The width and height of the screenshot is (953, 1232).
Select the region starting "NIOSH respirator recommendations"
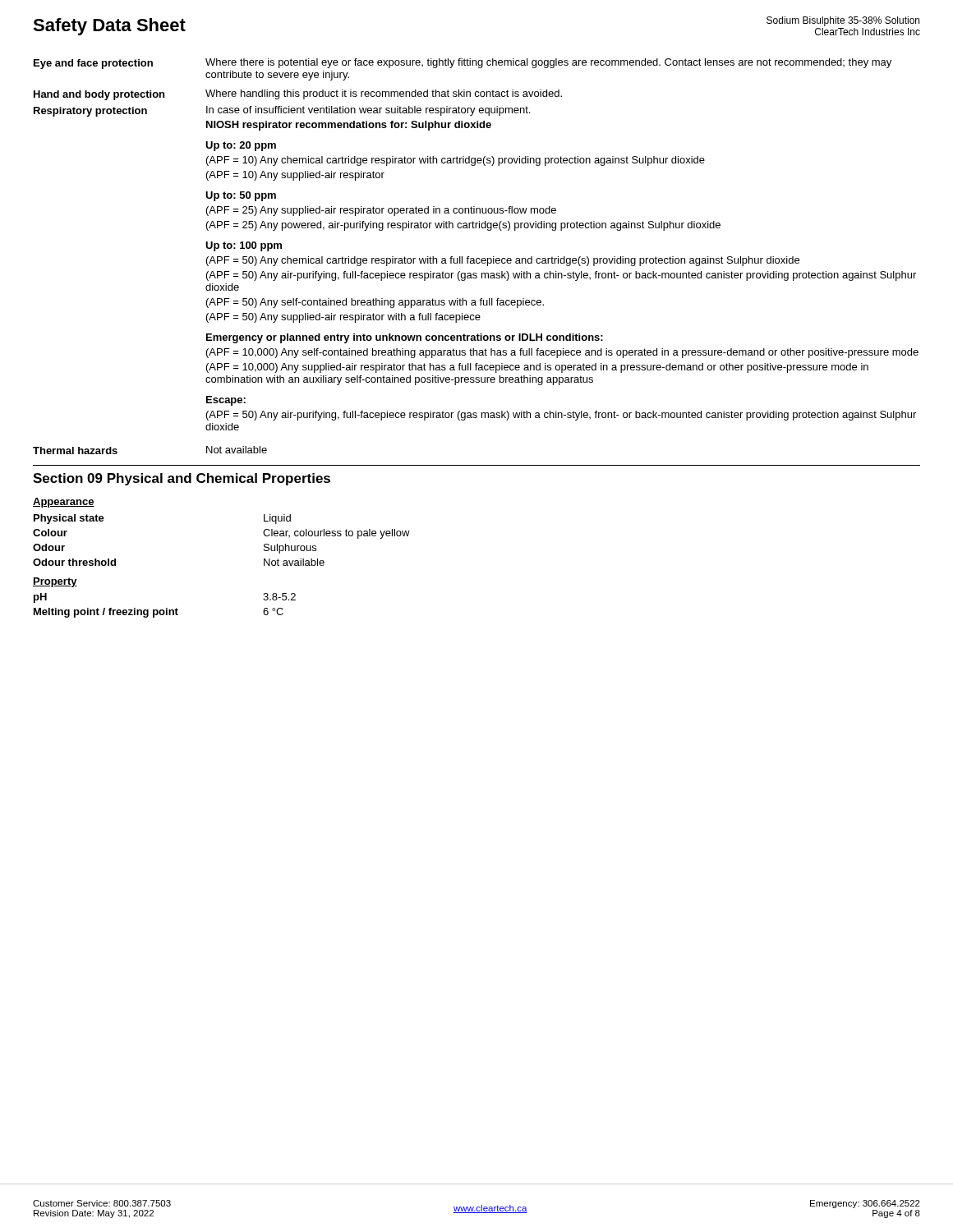(x=348, y=124)
